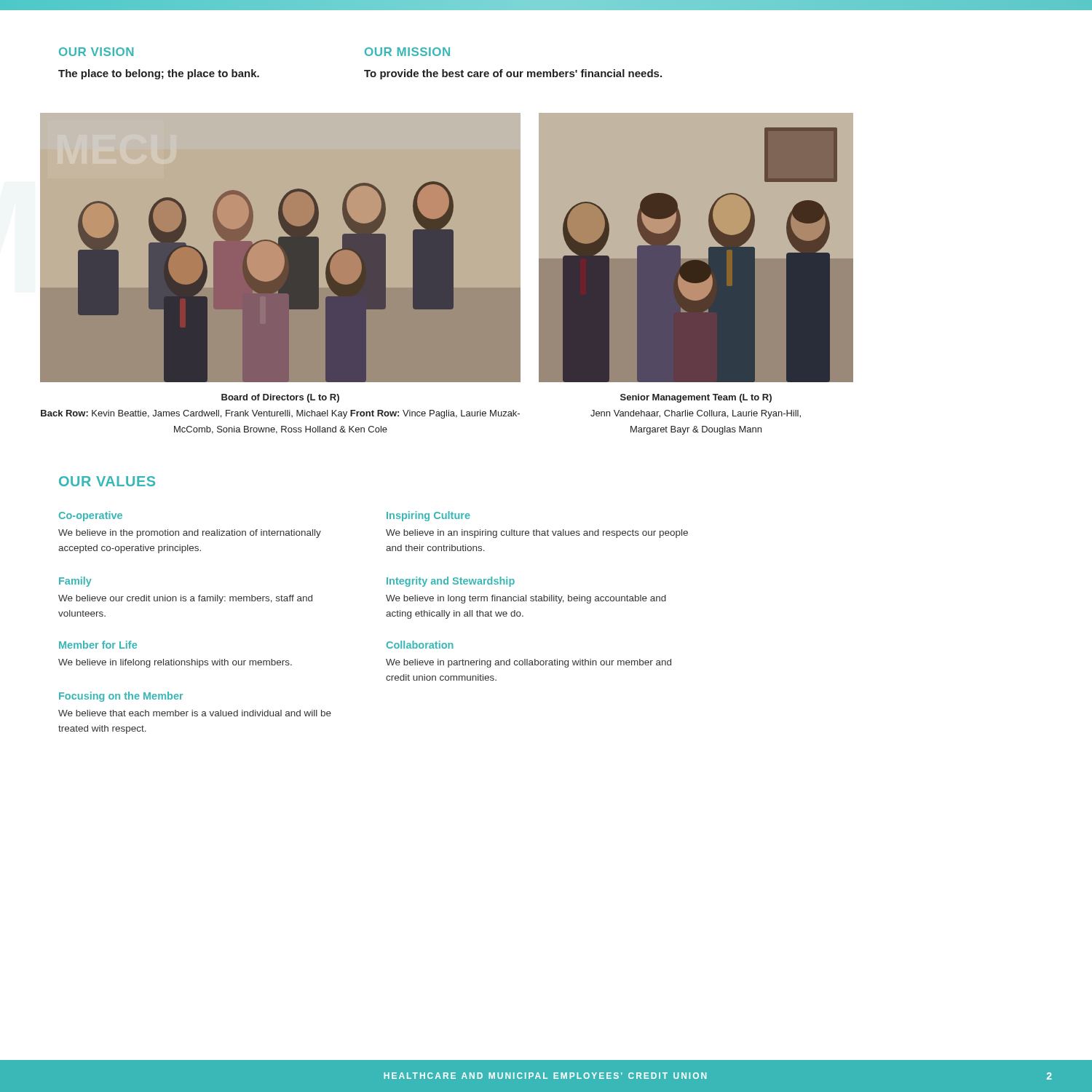Click on the section header with the text "OUR MISSION"
1092x1092 pixels.
(408, 52)
